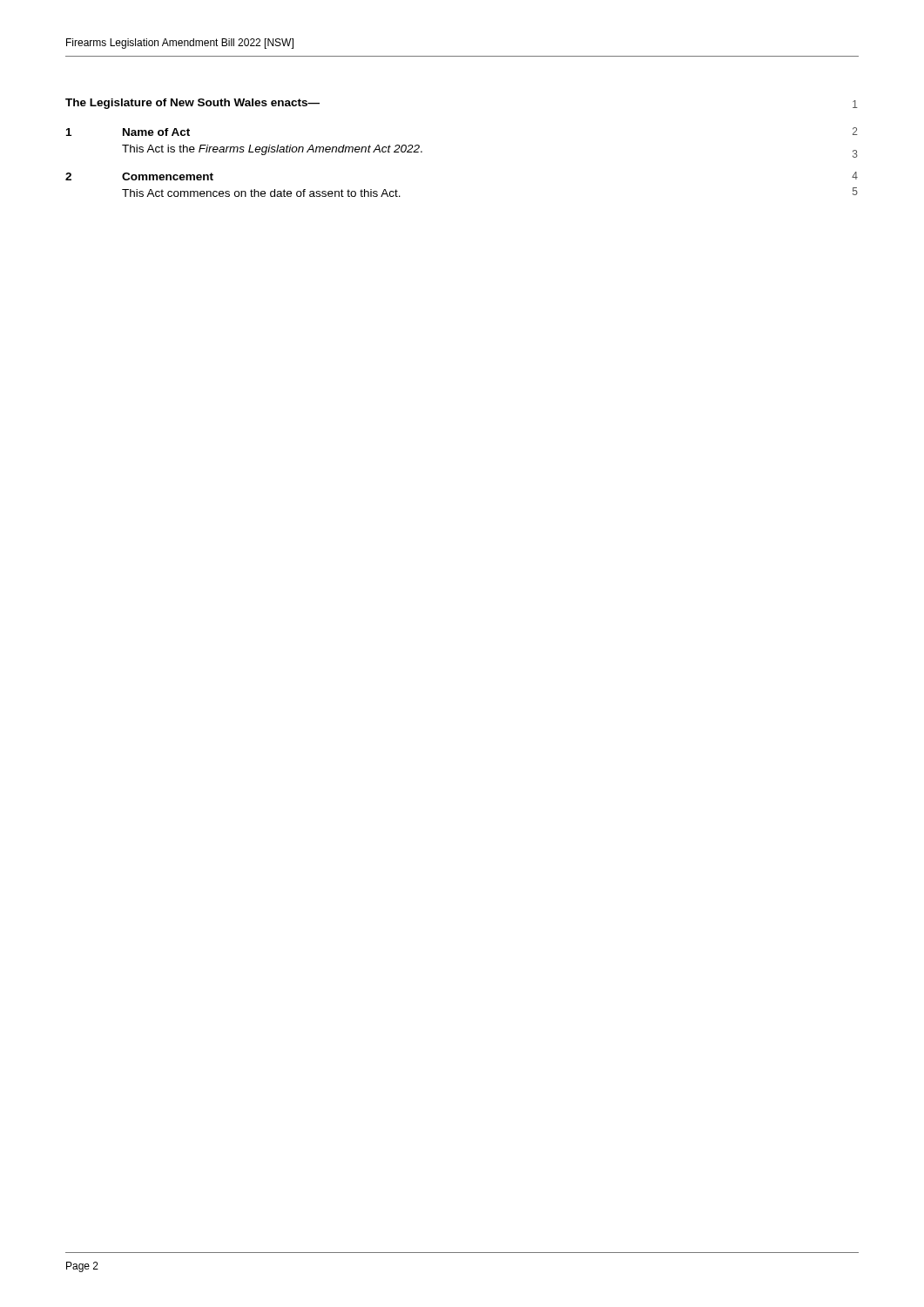The width and height of the screenshot is (924, 1307).
Task: Locate the text "2 Commencement"
Action: pos(139,176)
